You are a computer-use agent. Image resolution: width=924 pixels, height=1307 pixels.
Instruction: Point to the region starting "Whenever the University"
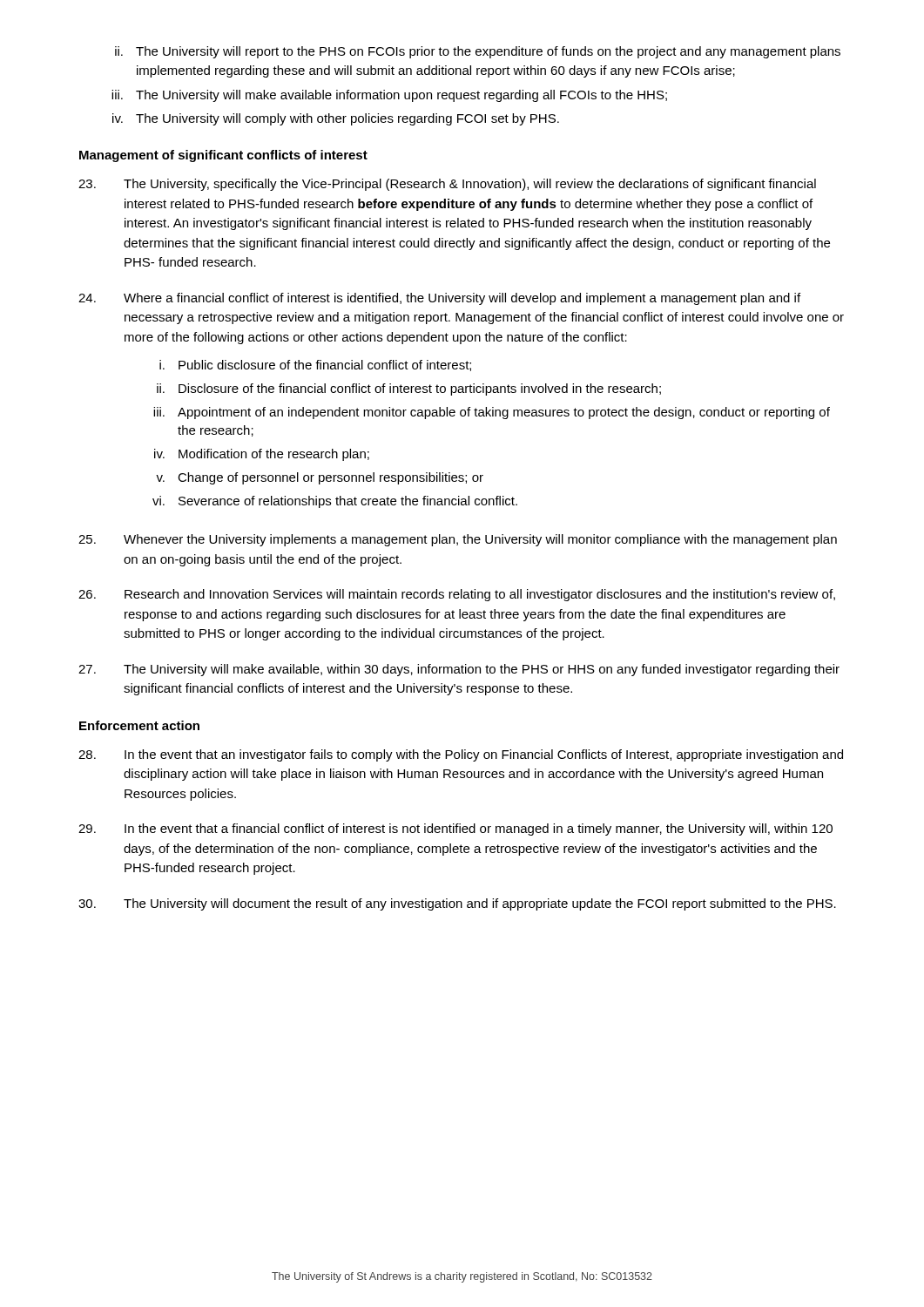(462, 550)
